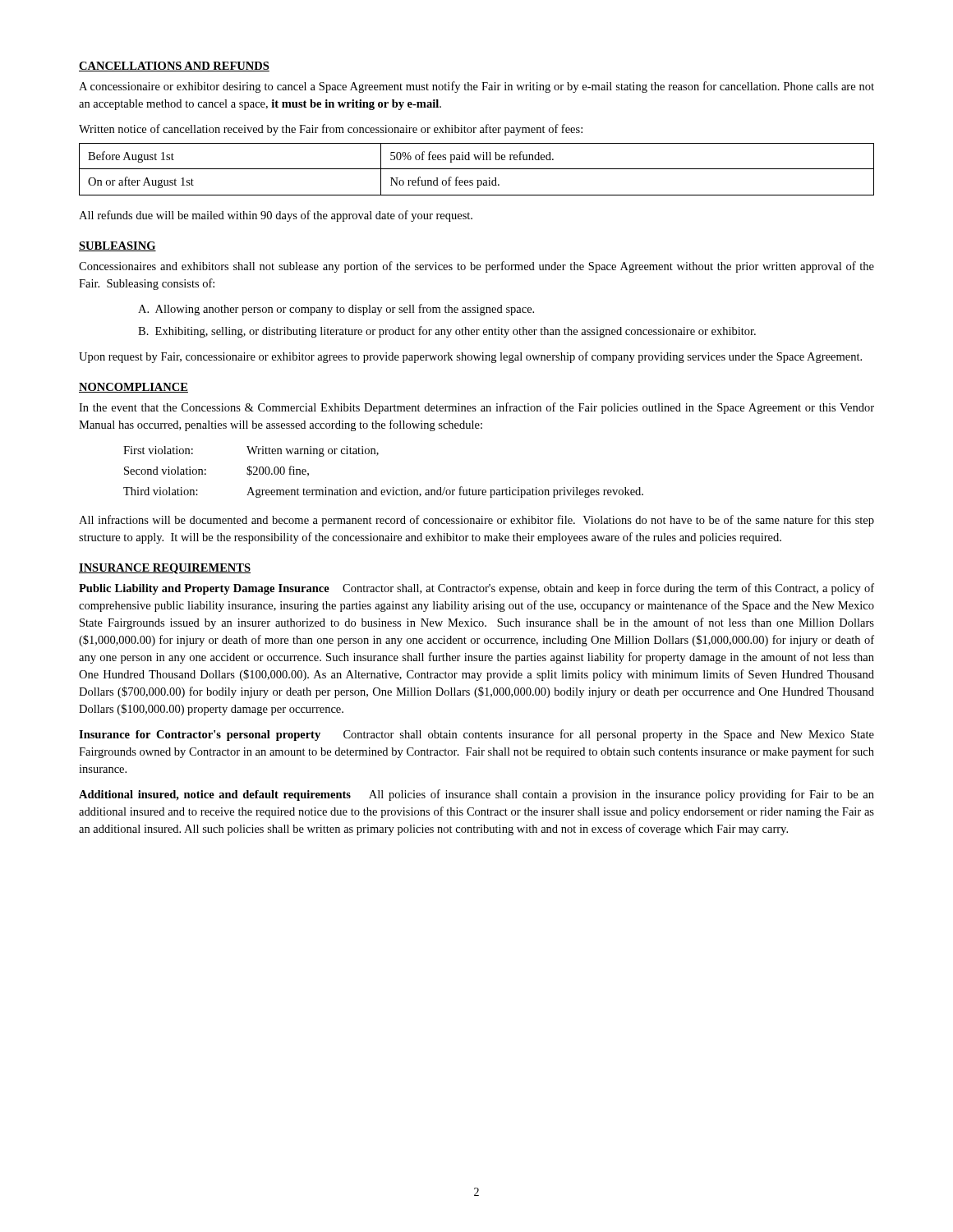Where is the passage that starts "In the event that the Concessions & Commercial"?
The height and width of the screenshot is (1232, 953).
coord(476,416)
